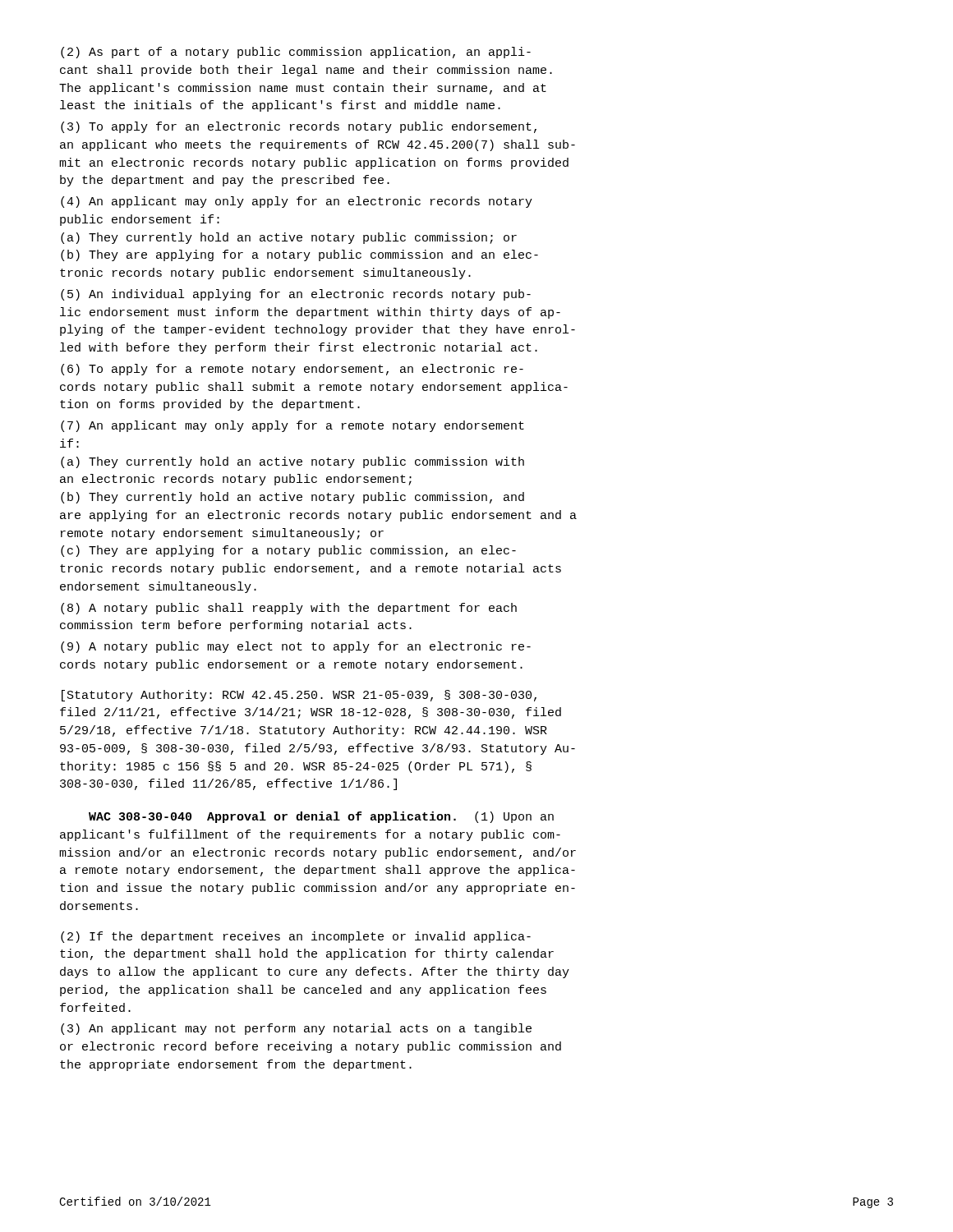Where is the passage that starts "(b) They are applying for"?
This screenshot has height=1232, width=953.
476,265
